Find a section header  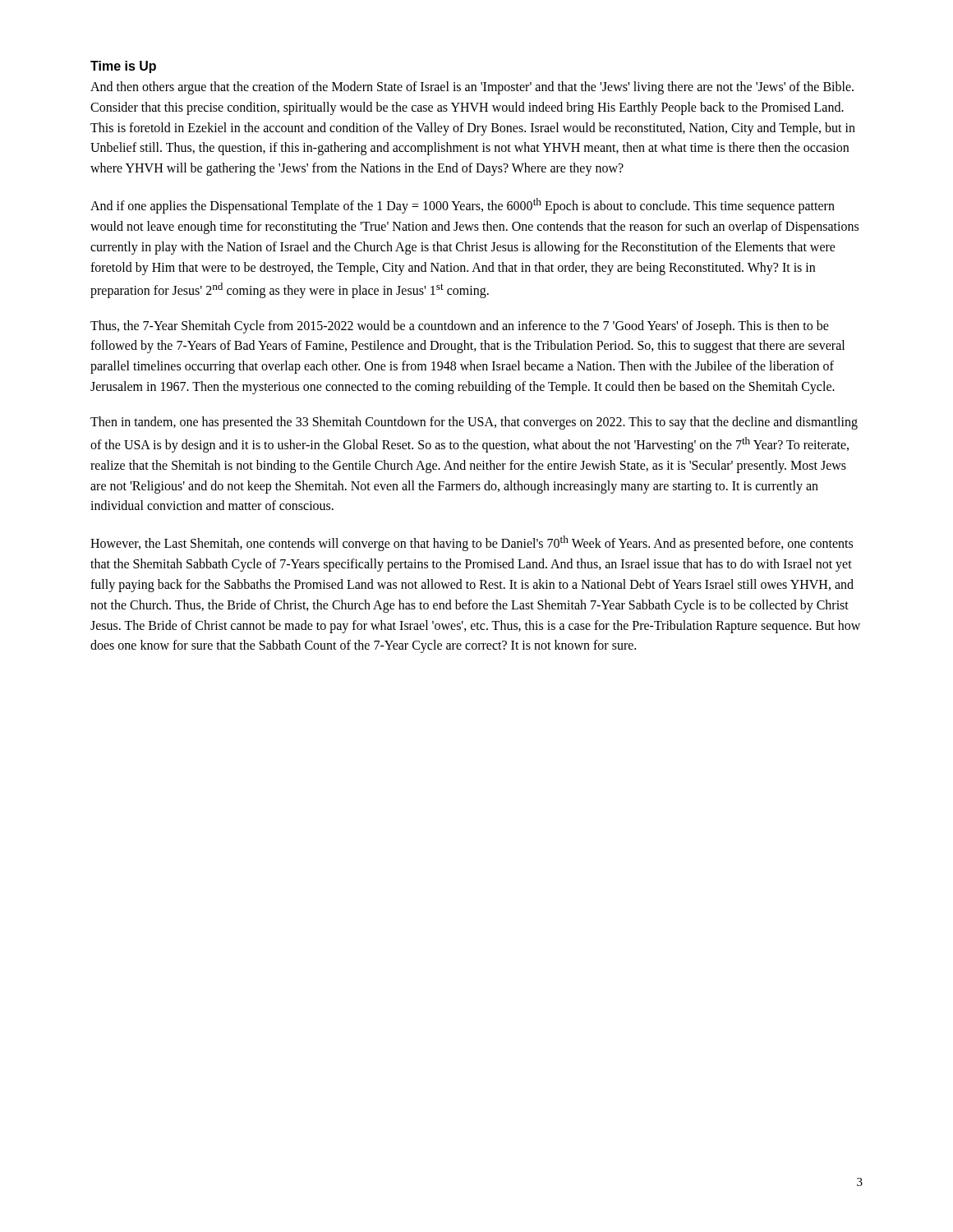pos(123,66)
